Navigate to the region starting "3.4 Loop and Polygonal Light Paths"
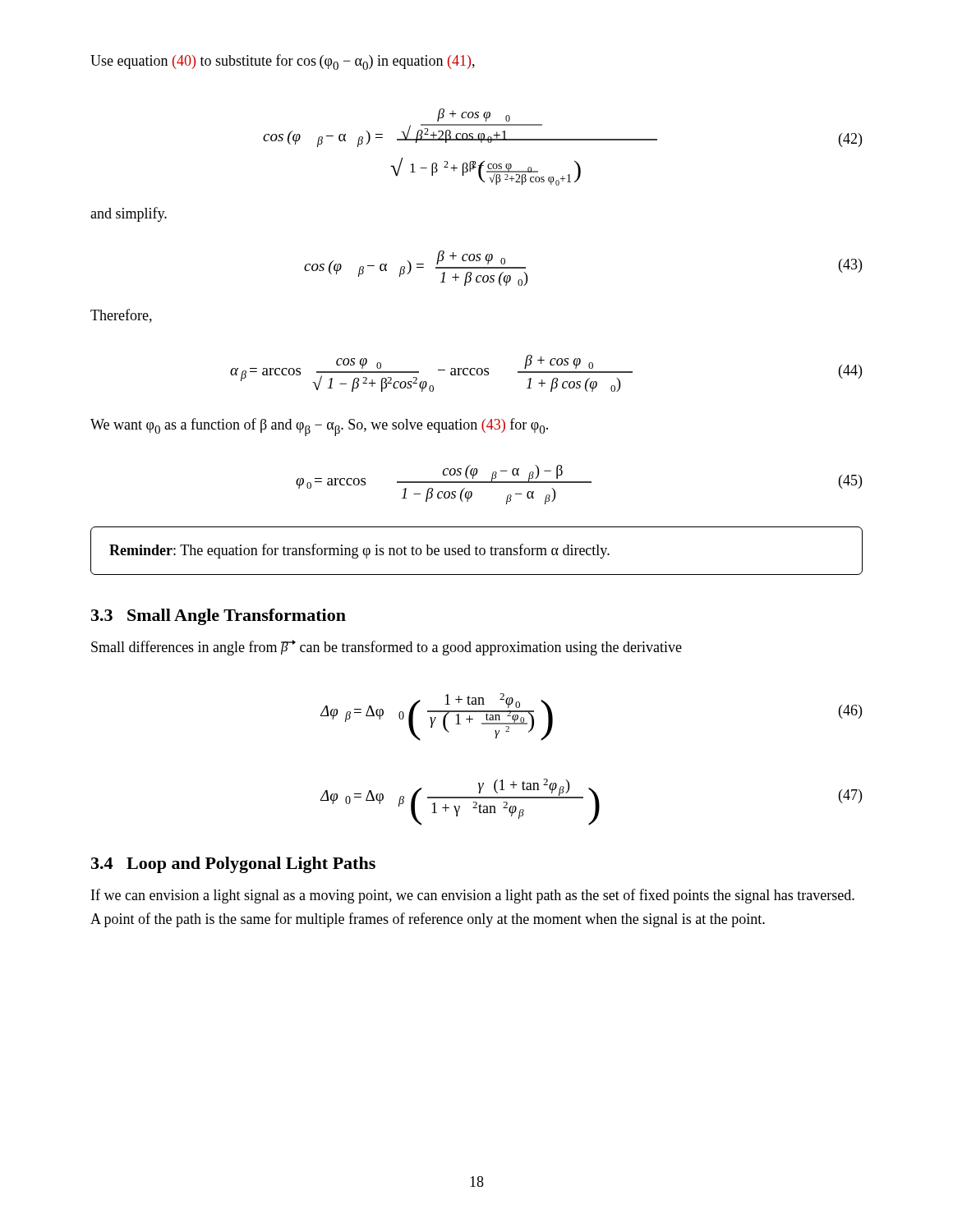Screen dimensions: 1232x953 point(233,863)
